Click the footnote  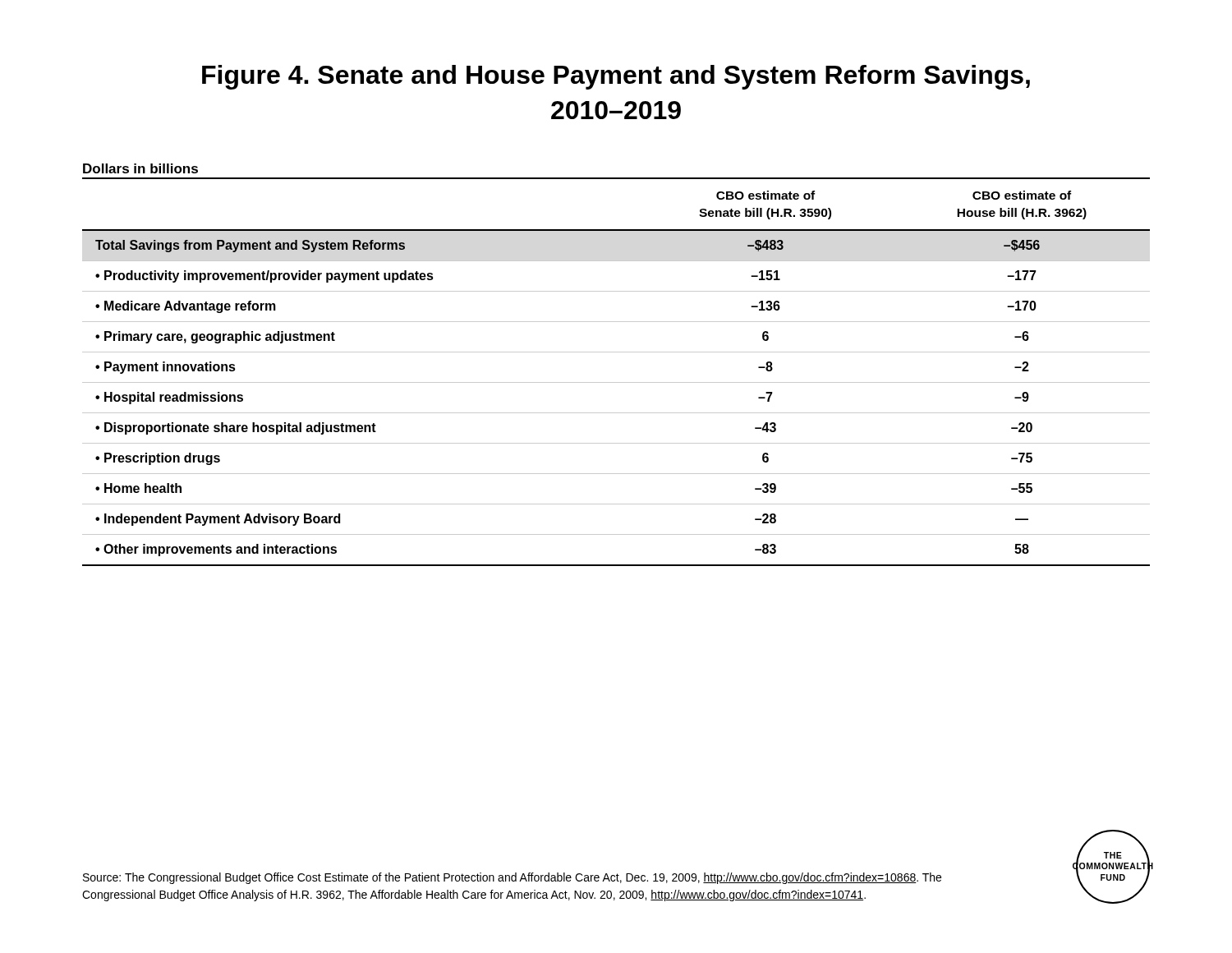(x=512, y=886)
